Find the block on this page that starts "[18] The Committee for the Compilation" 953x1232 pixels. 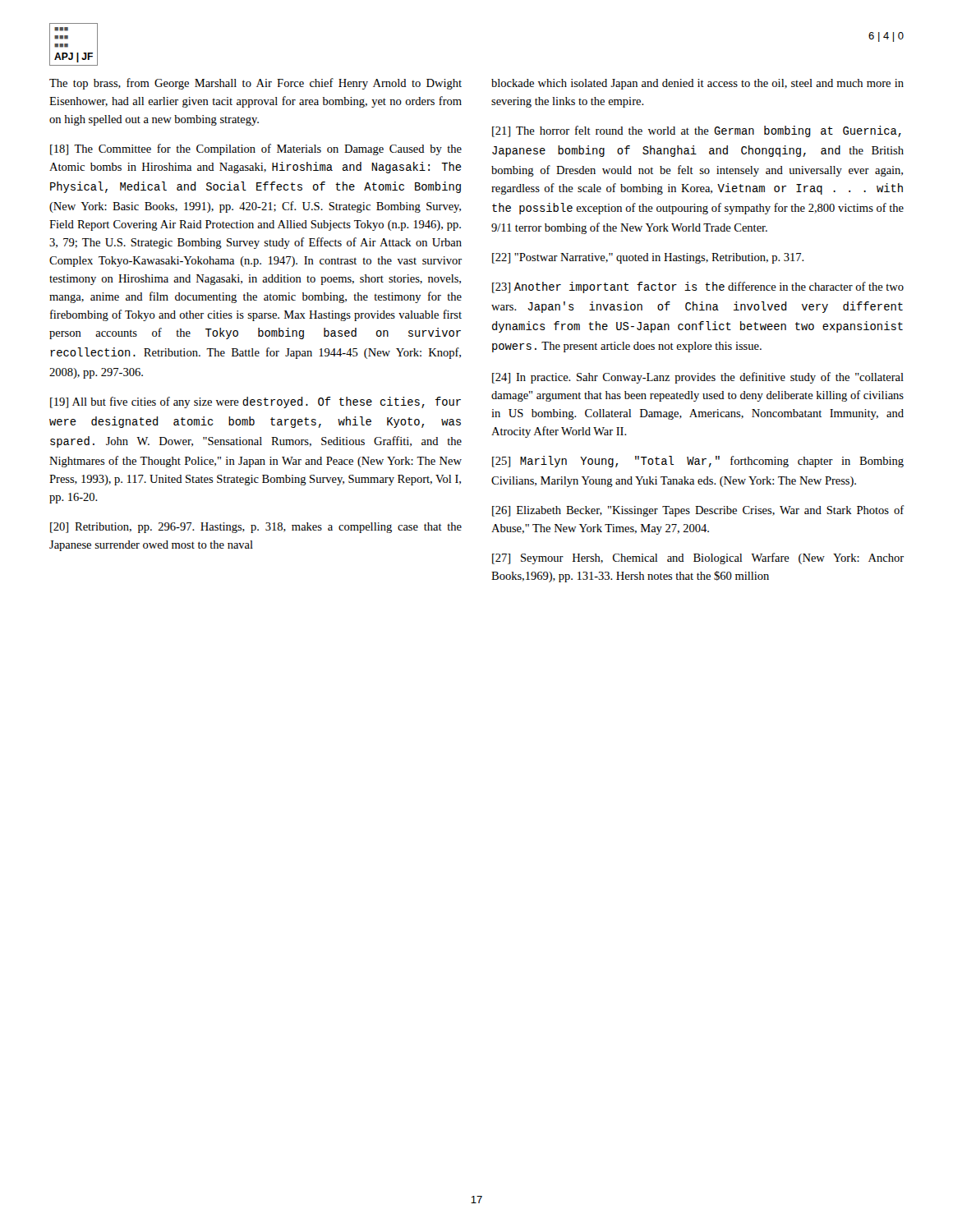255,261
